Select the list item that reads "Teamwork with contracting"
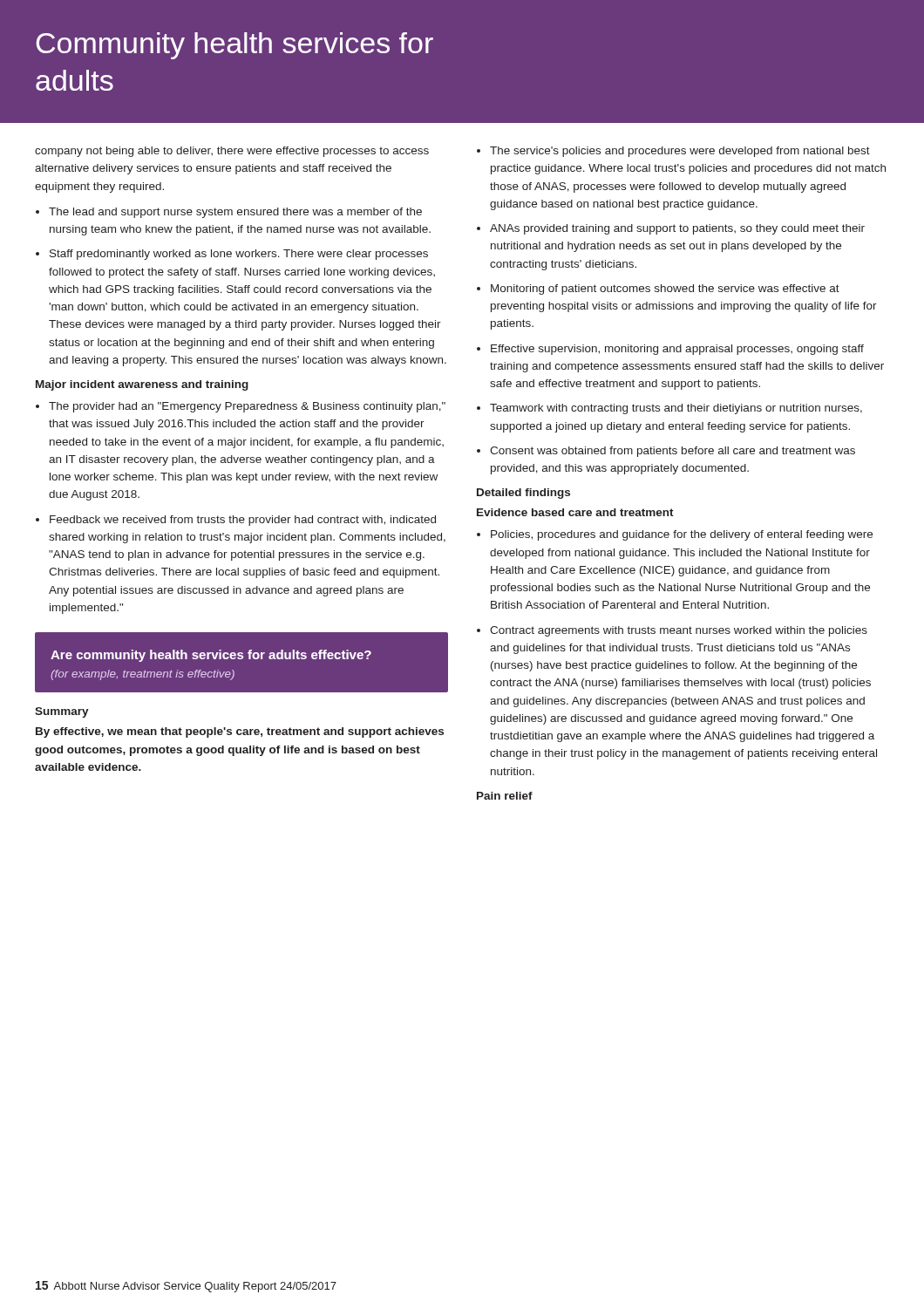924x1308 pixels. [x=676, y=417]
